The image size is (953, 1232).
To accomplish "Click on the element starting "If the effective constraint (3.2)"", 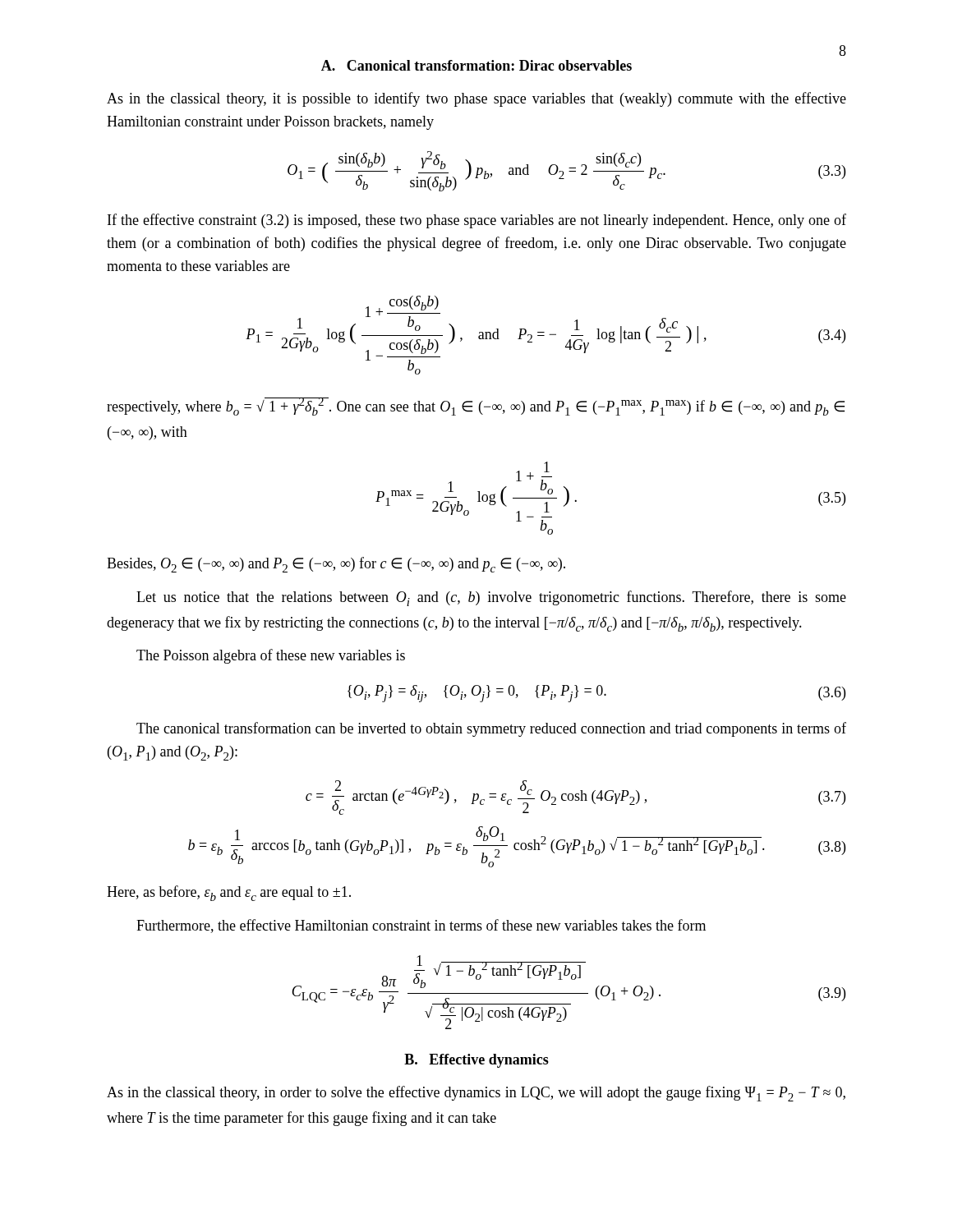I will coord(476,243).
